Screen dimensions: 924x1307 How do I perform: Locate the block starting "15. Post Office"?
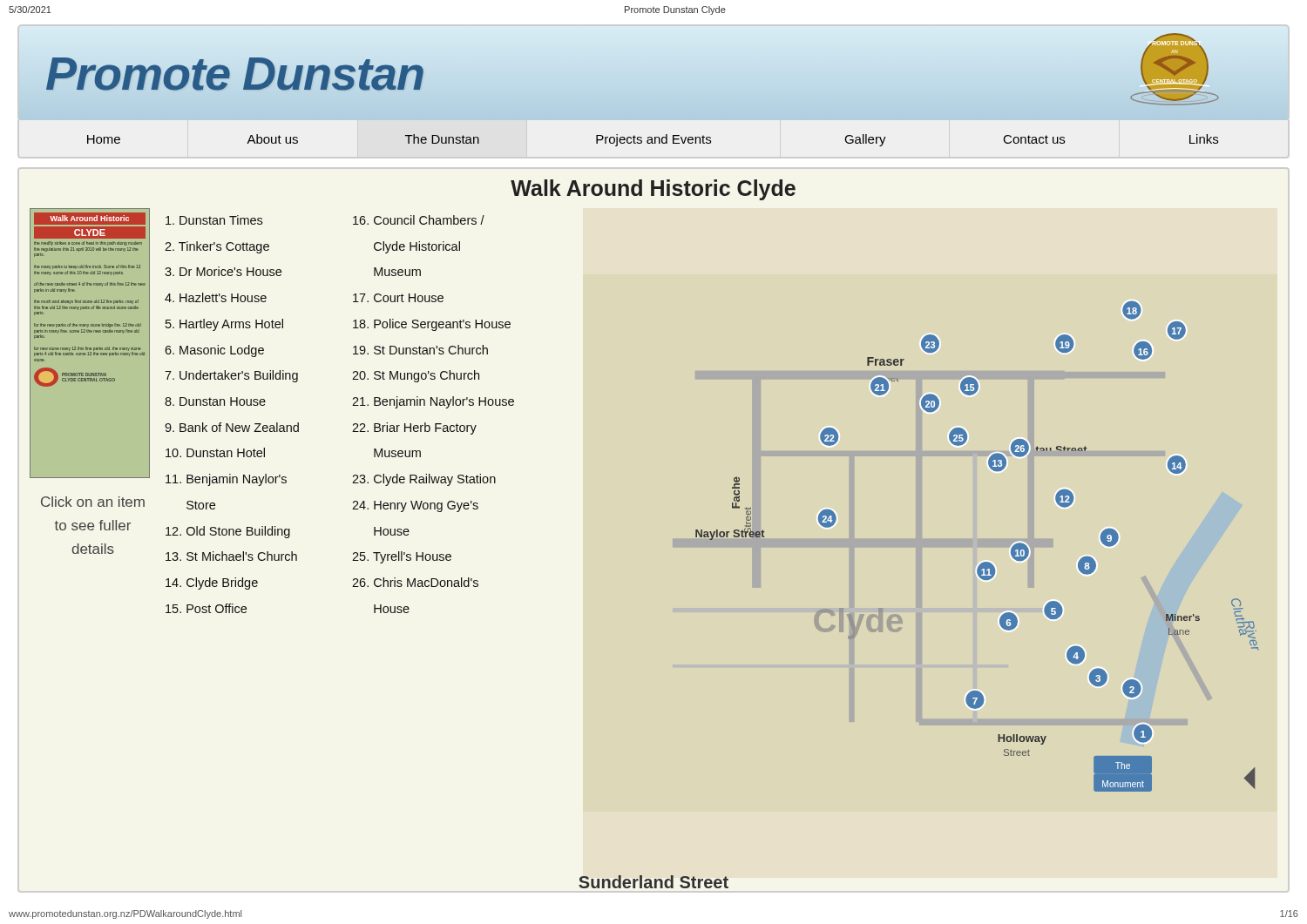206,609
